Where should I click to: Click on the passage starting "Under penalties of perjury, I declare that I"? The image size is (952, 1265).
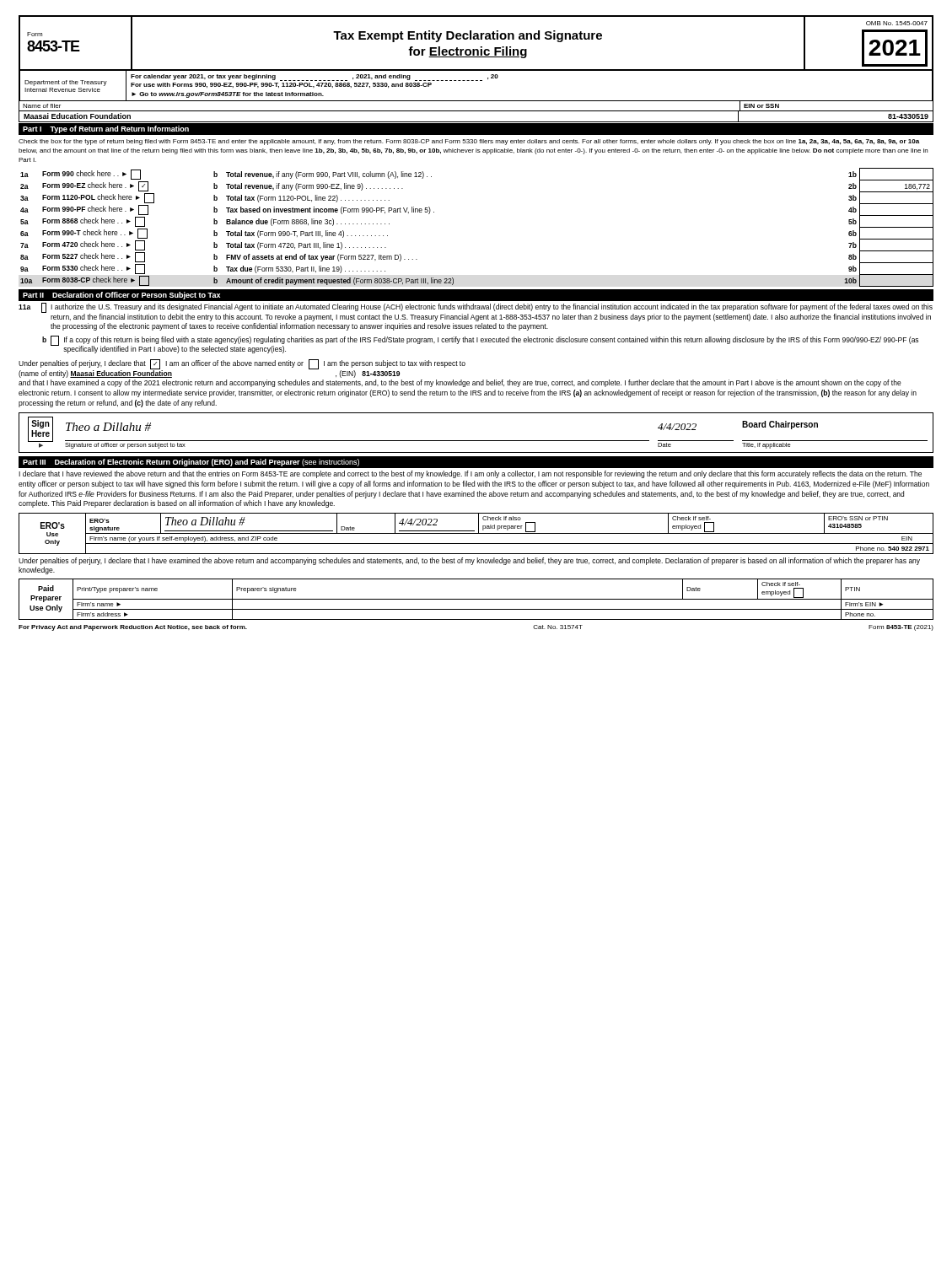point(469,565)
